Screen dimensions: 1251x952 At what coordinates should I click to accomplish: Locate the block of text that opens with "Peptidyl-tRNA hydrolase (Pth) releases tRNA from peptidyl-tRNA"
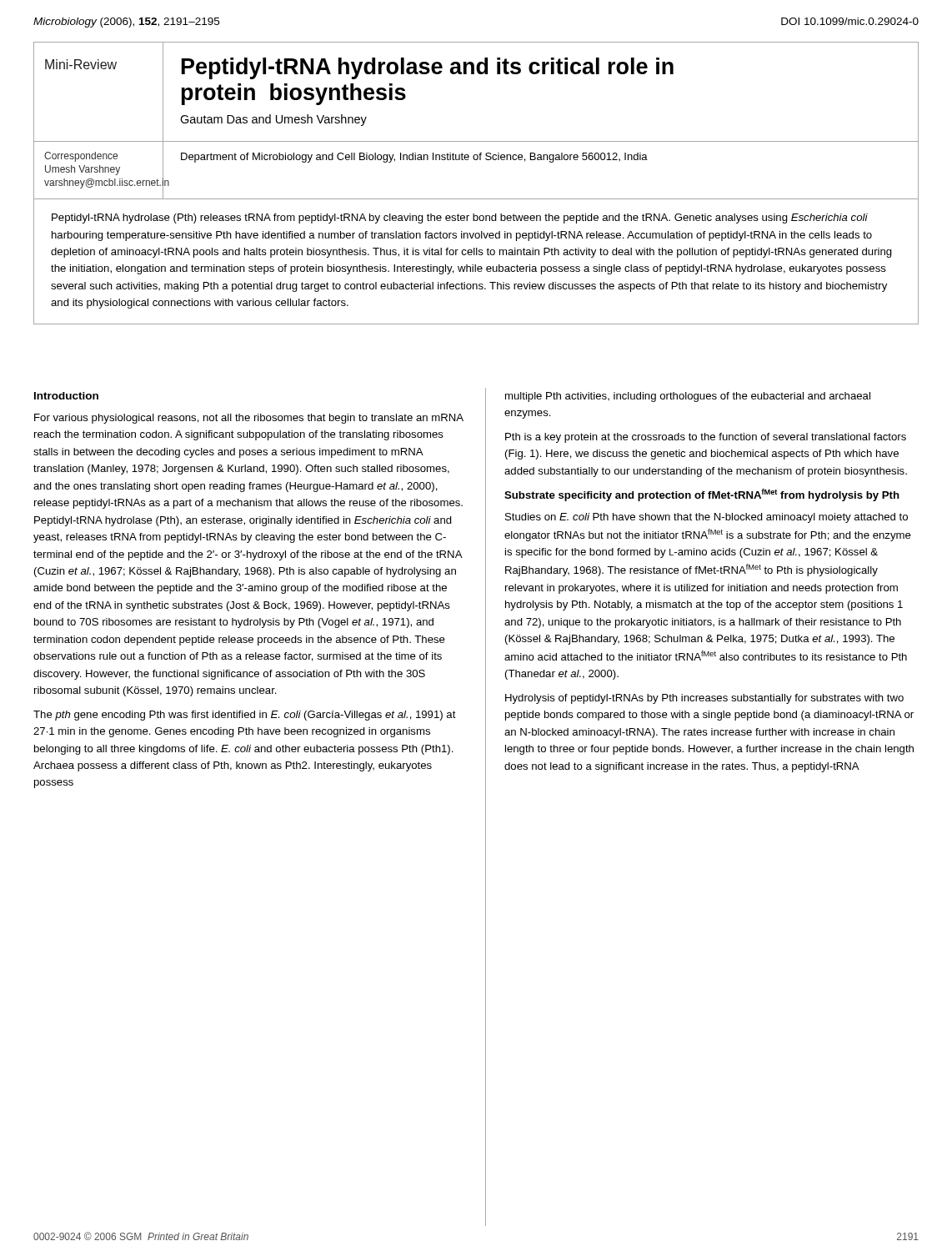pos(471,260)
